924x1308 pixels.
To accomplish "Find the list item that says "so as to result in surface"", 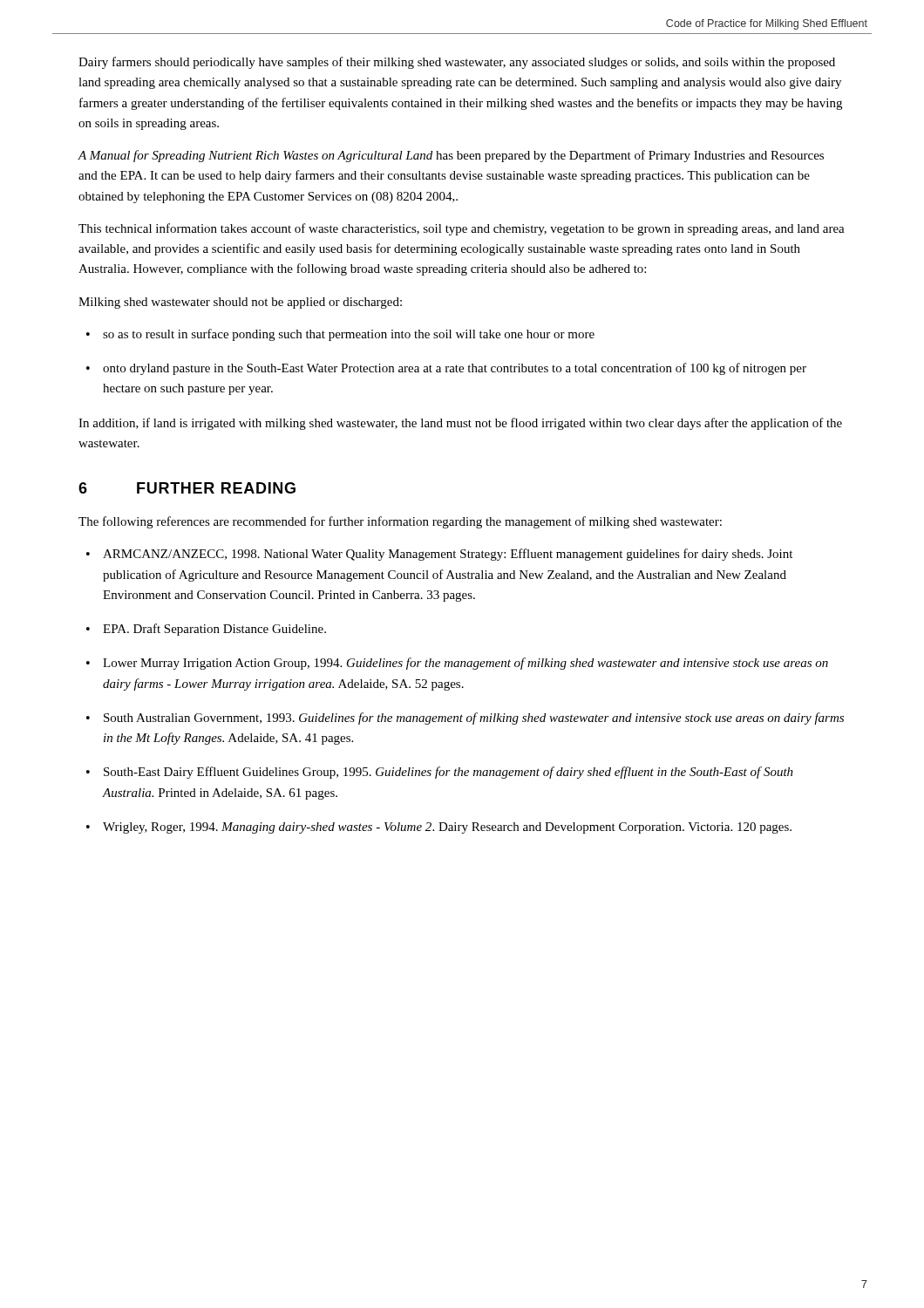I will [x=349, y=334].
